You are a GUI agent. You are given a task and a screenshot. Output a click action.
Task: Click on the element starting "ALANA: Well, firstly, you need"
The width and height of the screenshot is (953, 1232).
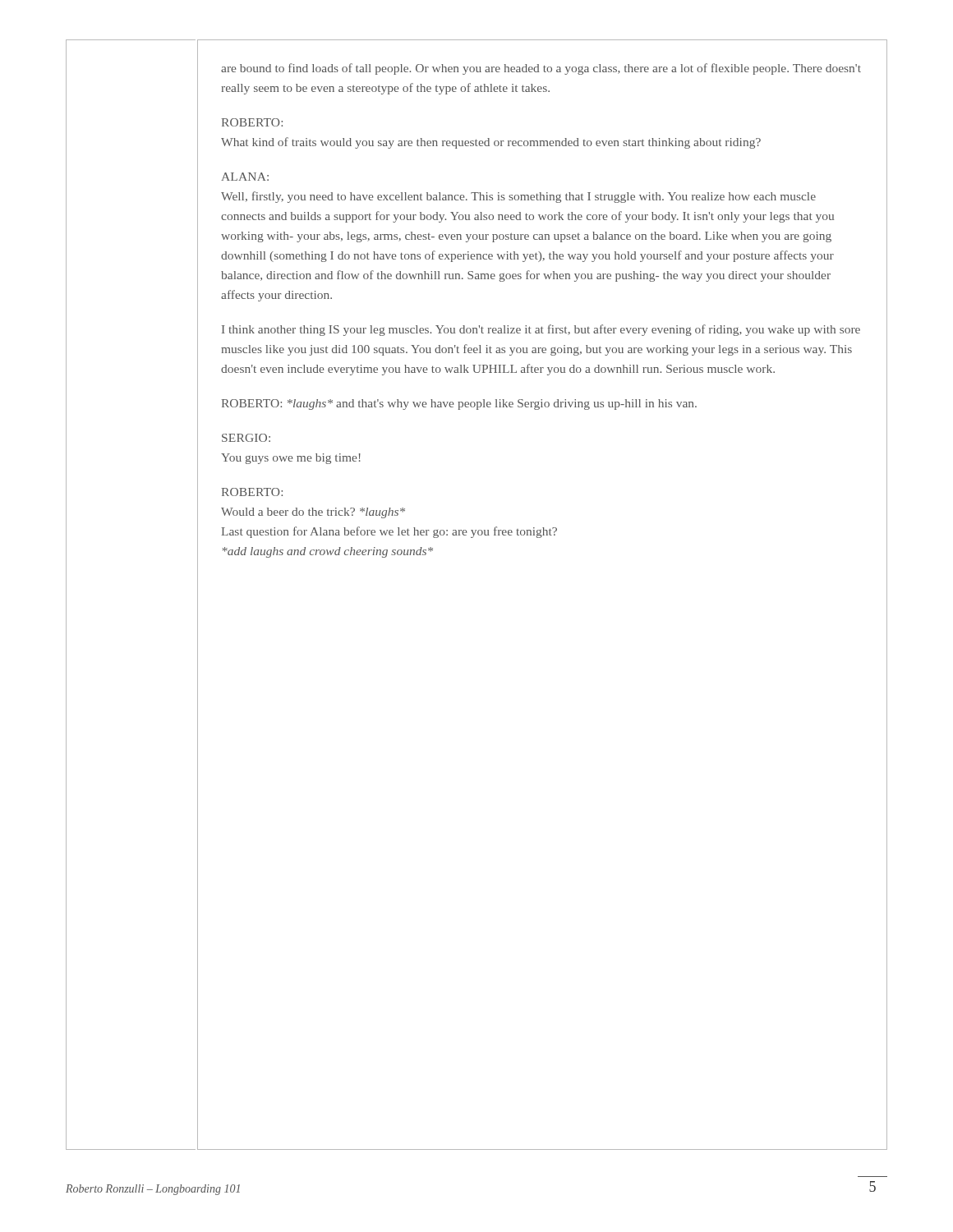coord(528,235)
